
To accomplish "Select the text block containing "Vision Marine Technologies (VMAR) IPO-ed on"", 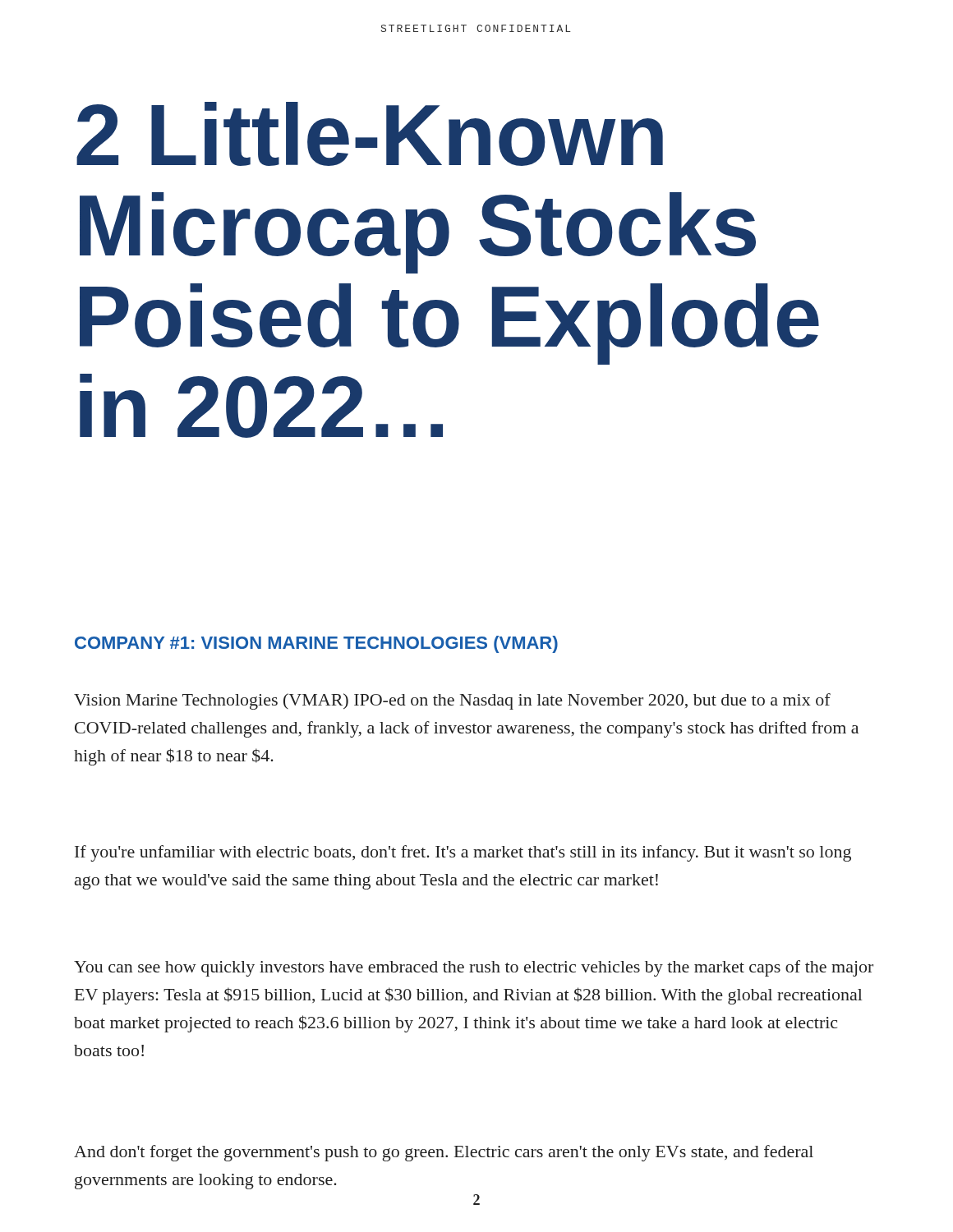I will tap(466, 727).
